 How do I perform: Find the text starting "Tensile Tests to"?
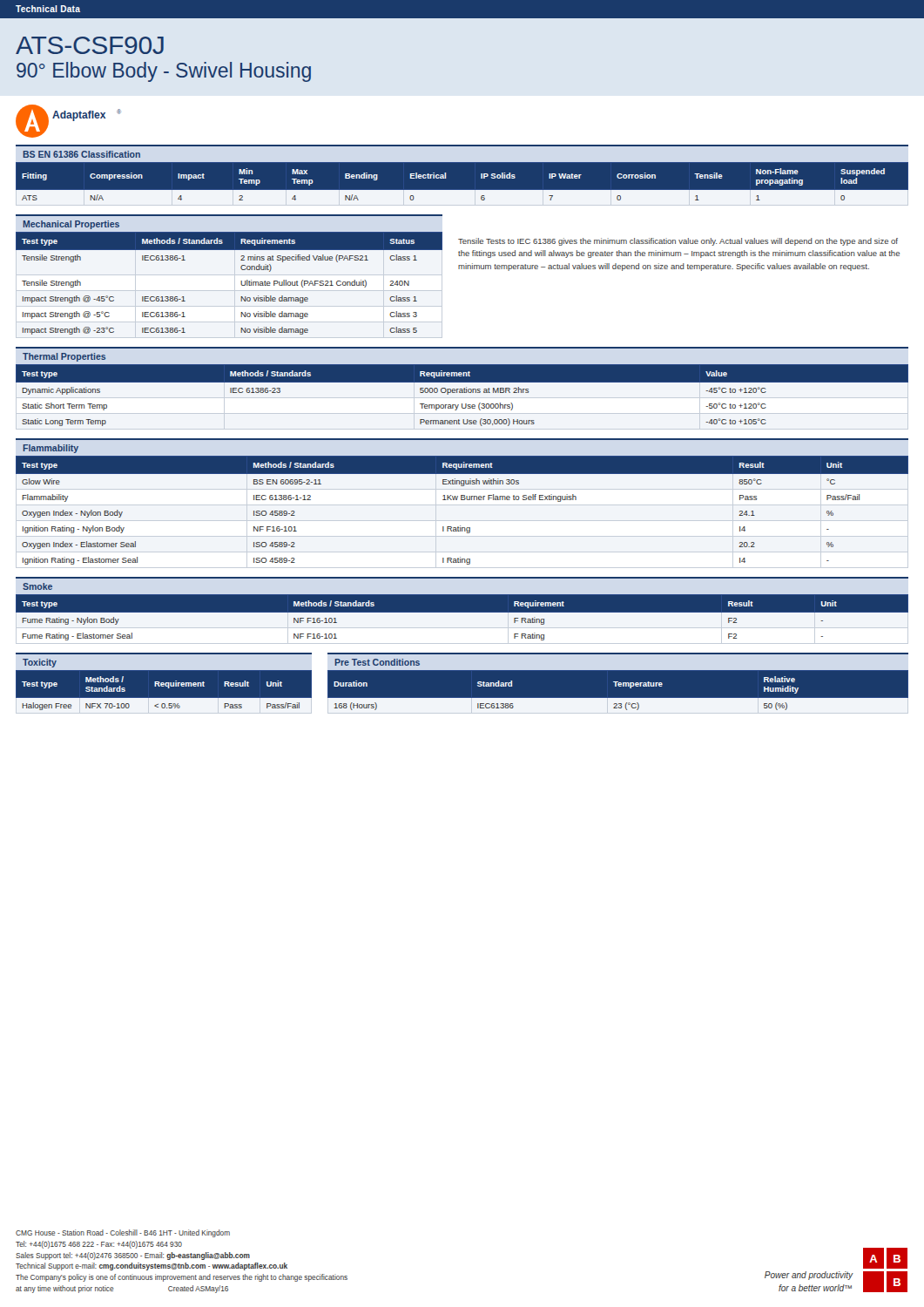tap(679, 253)
